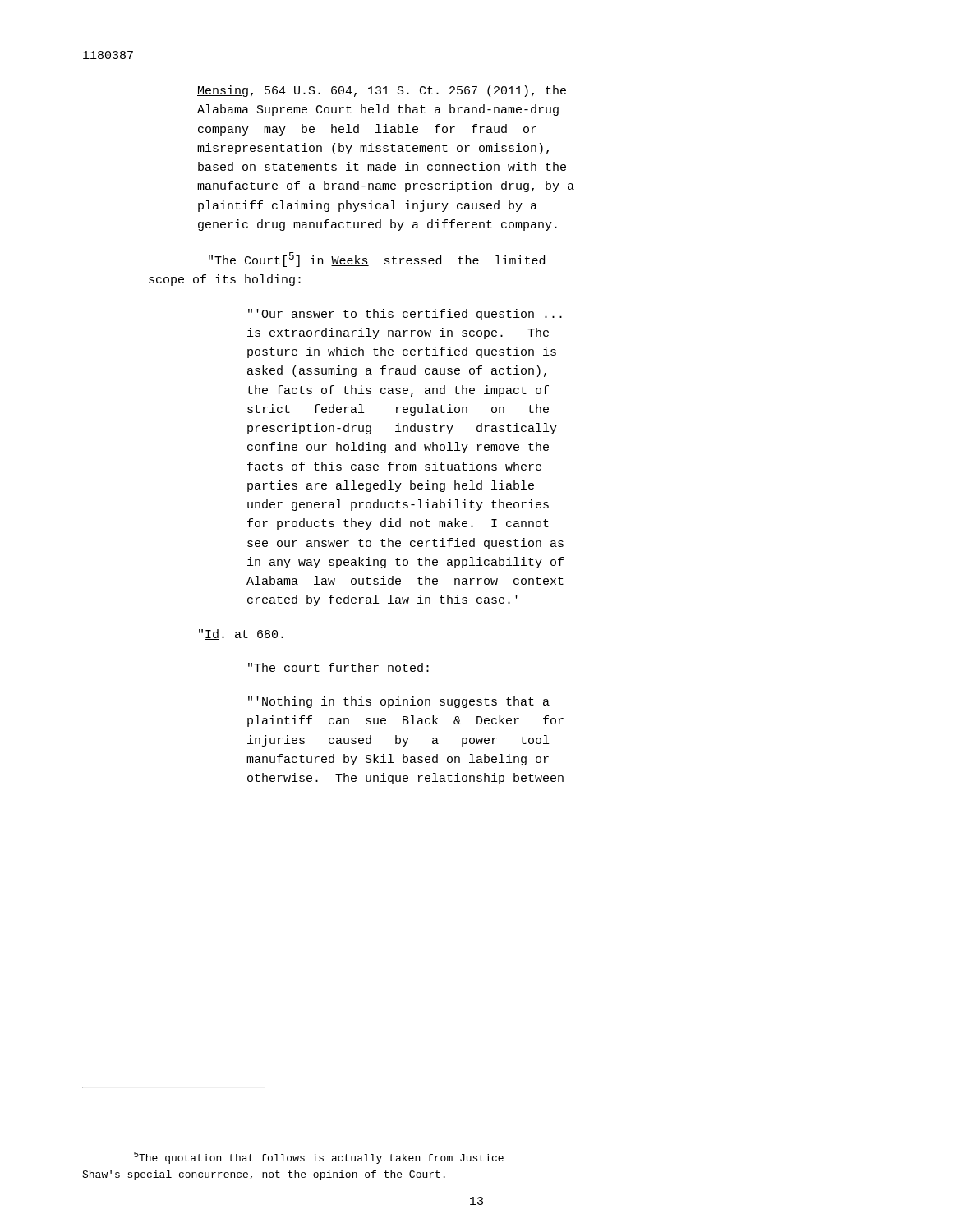Click the passage that begins "5The quotation that"
Screen dimensions: 1232x953
coord(293,1165)
